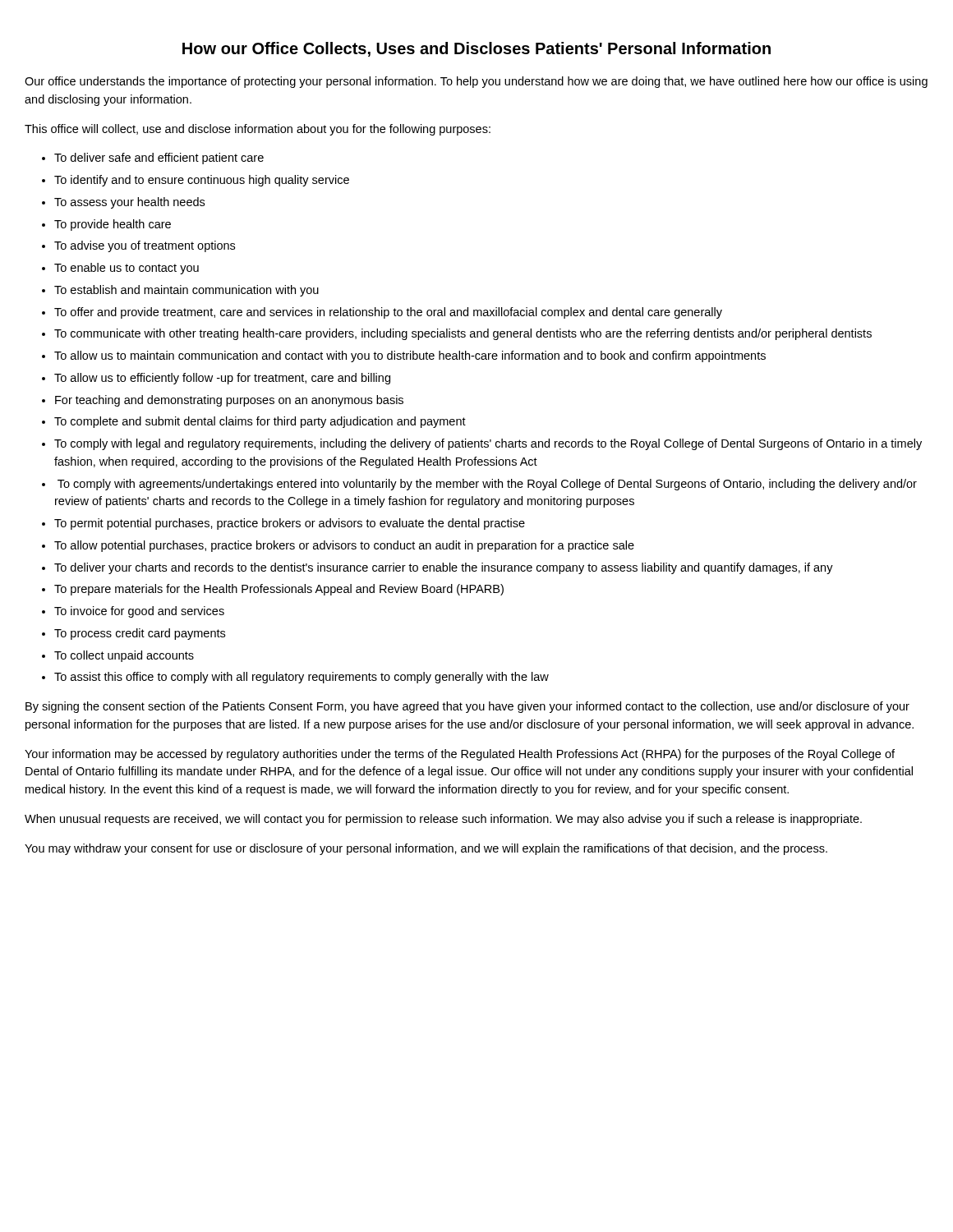
Task: Navigate to the text starting "For teaching and demonstrating purposes on an anonymous"
Action: (x=229, y=400)
